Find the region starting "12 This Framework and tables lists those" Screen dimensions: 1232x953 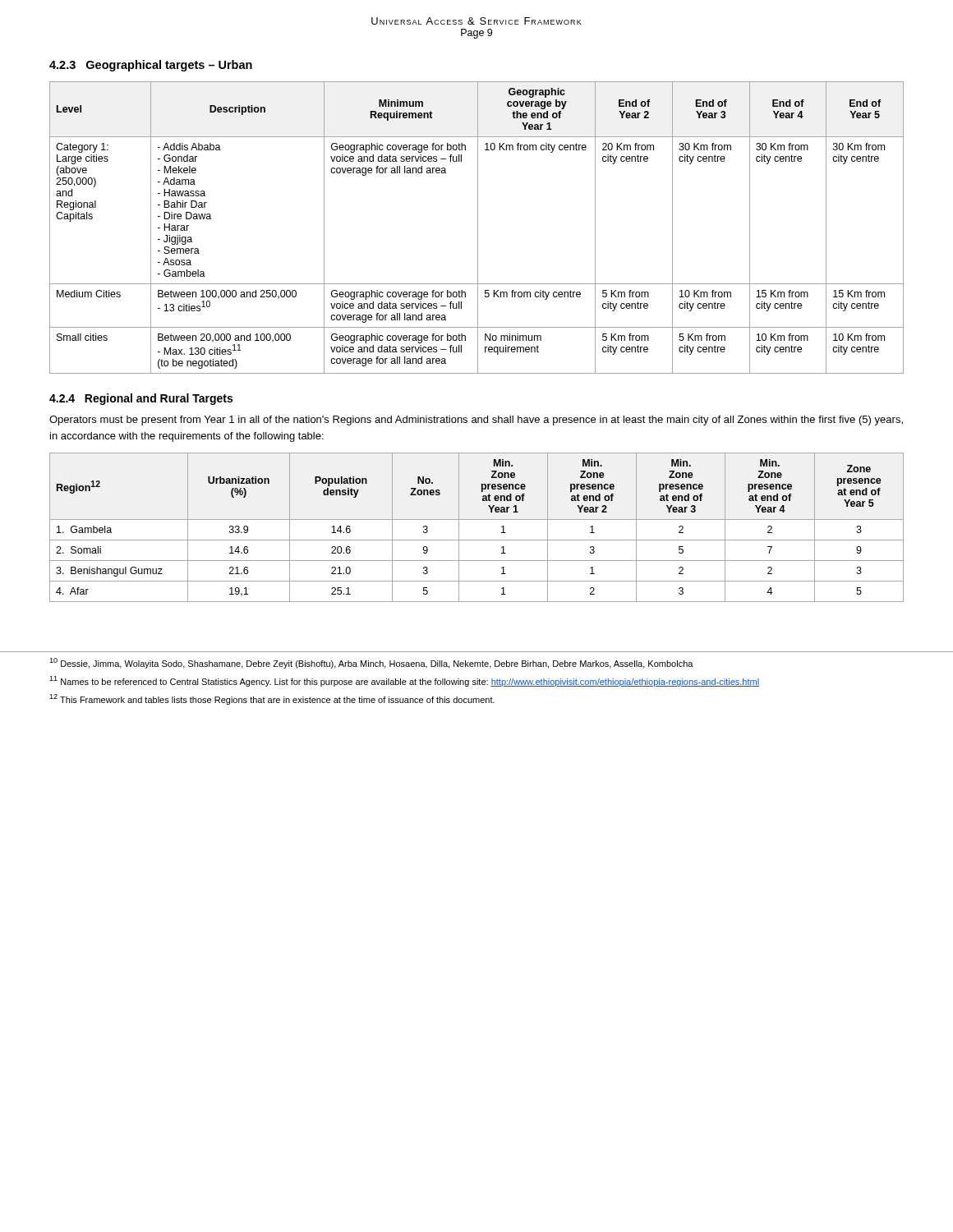click(272, 698)
